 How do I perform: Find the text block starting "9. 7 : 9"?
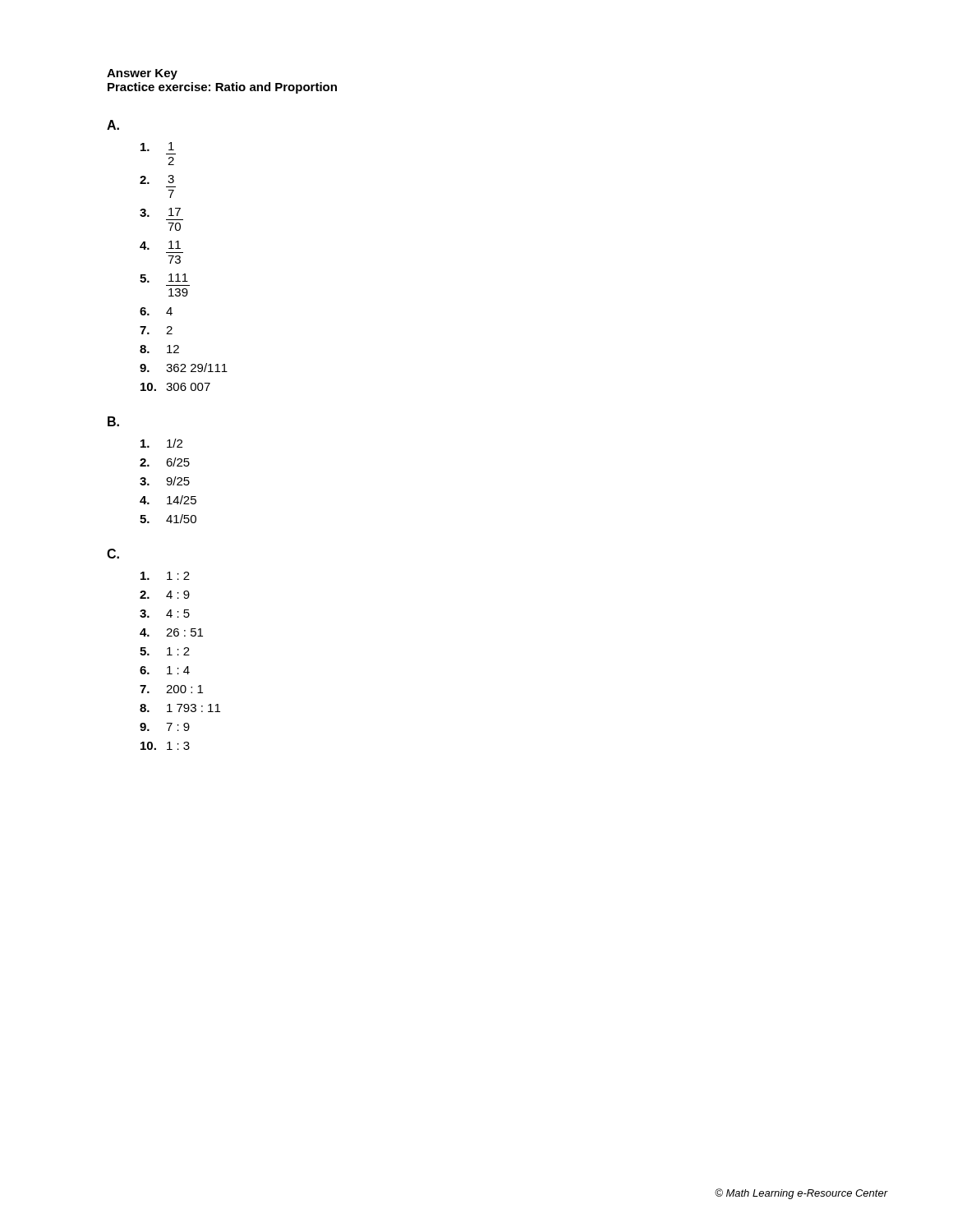[165, 726]
